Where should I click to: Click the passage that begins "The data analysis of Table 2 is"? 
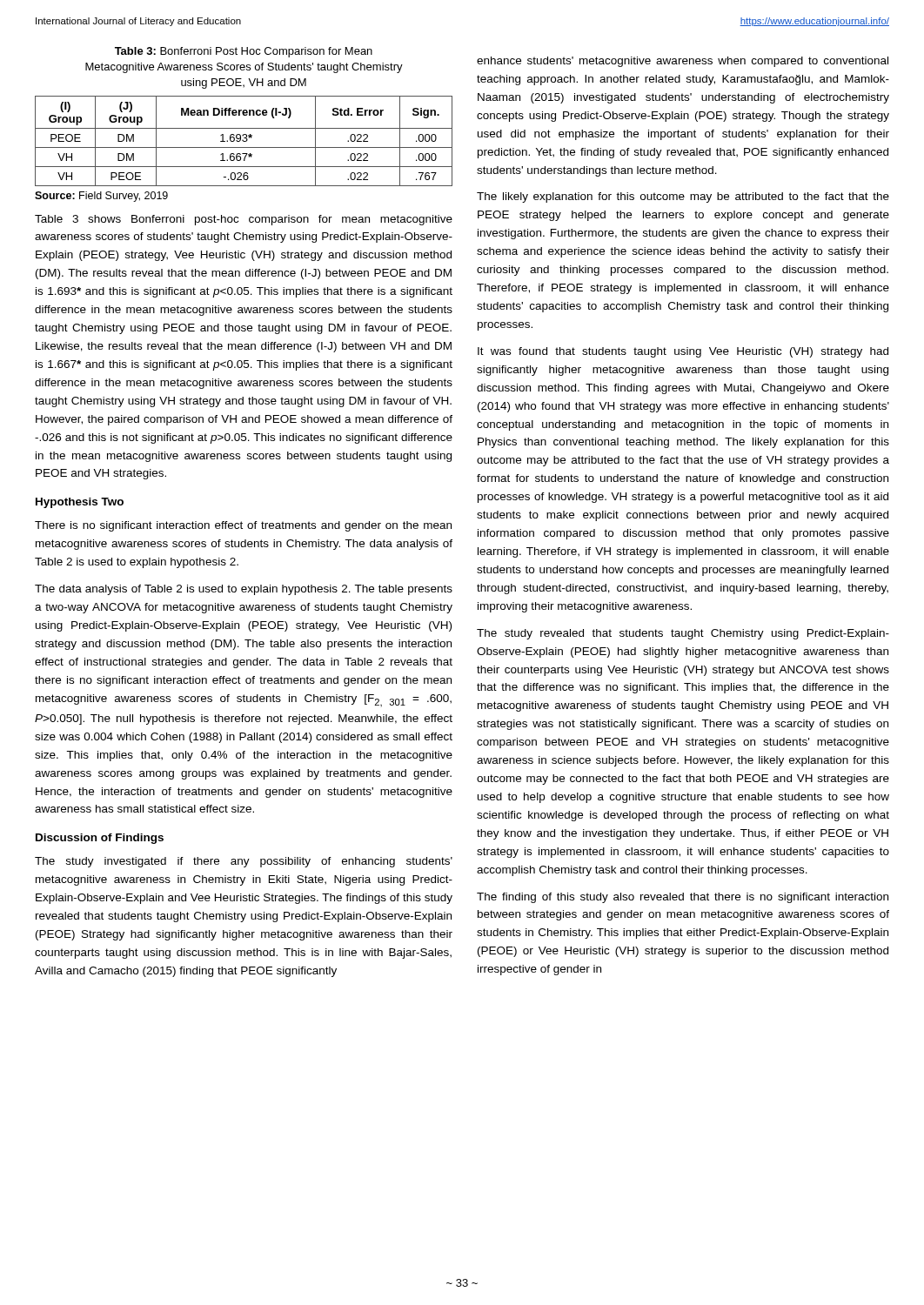(244, 699)
